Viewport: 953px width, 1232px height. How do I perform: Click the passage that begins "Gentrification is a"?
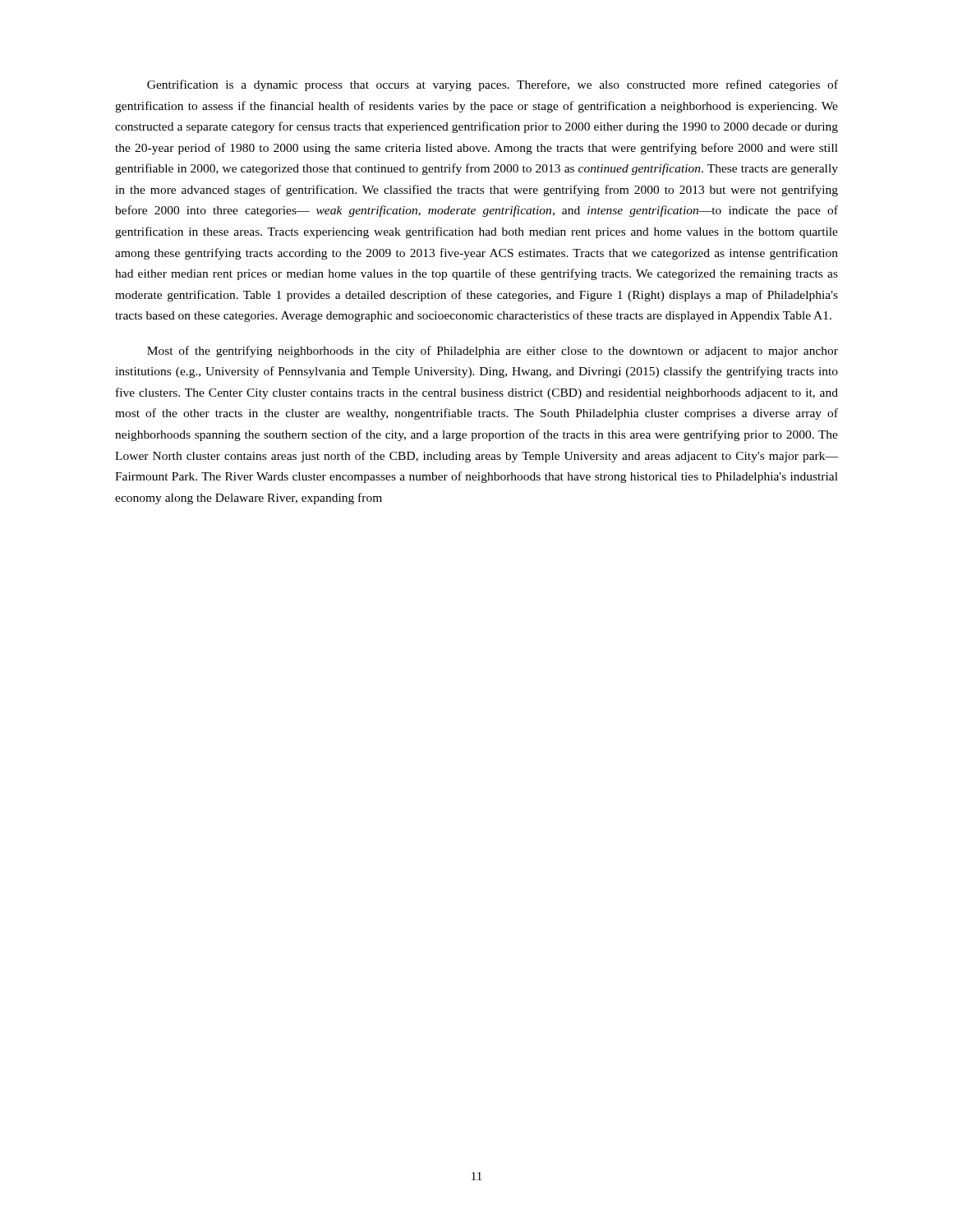coord(476,200)
